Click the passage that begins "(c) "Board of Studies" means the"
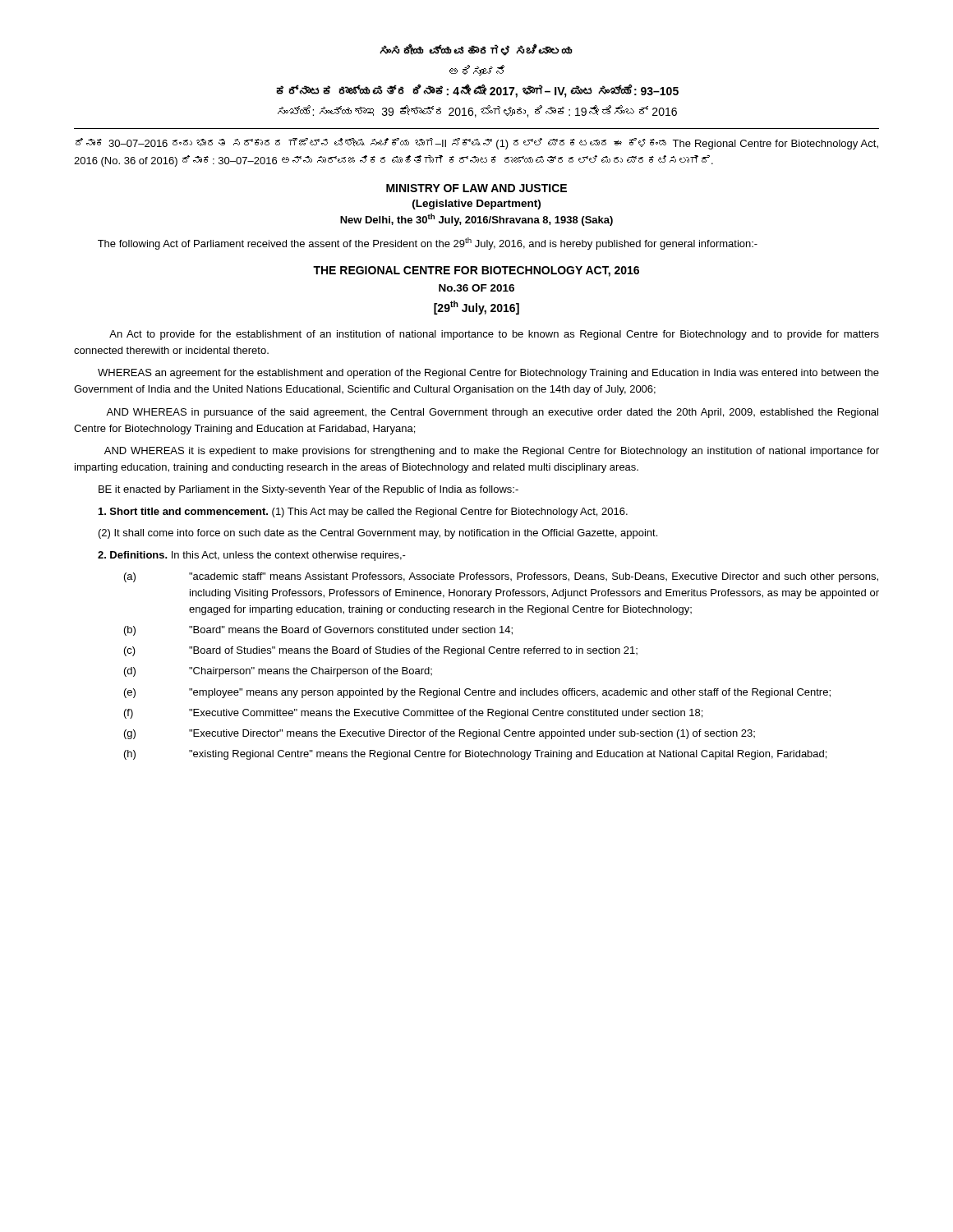The height and width of the screenshot is (1232, 953). click(x=476, y=651)
